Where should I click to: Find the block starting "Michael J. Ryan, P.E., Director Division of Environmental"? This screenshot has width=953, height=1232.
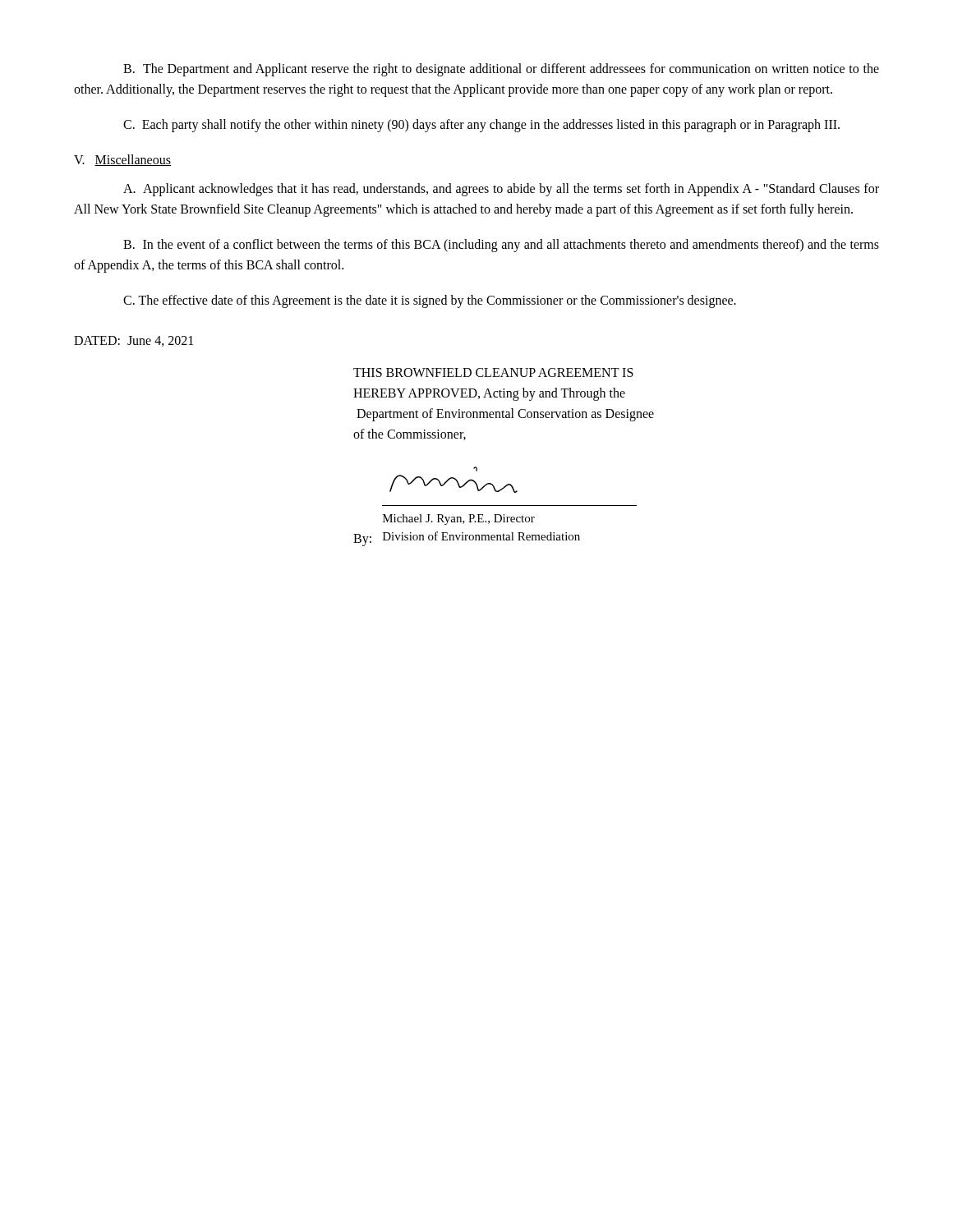pyautogui.click(x=481, y=527)
